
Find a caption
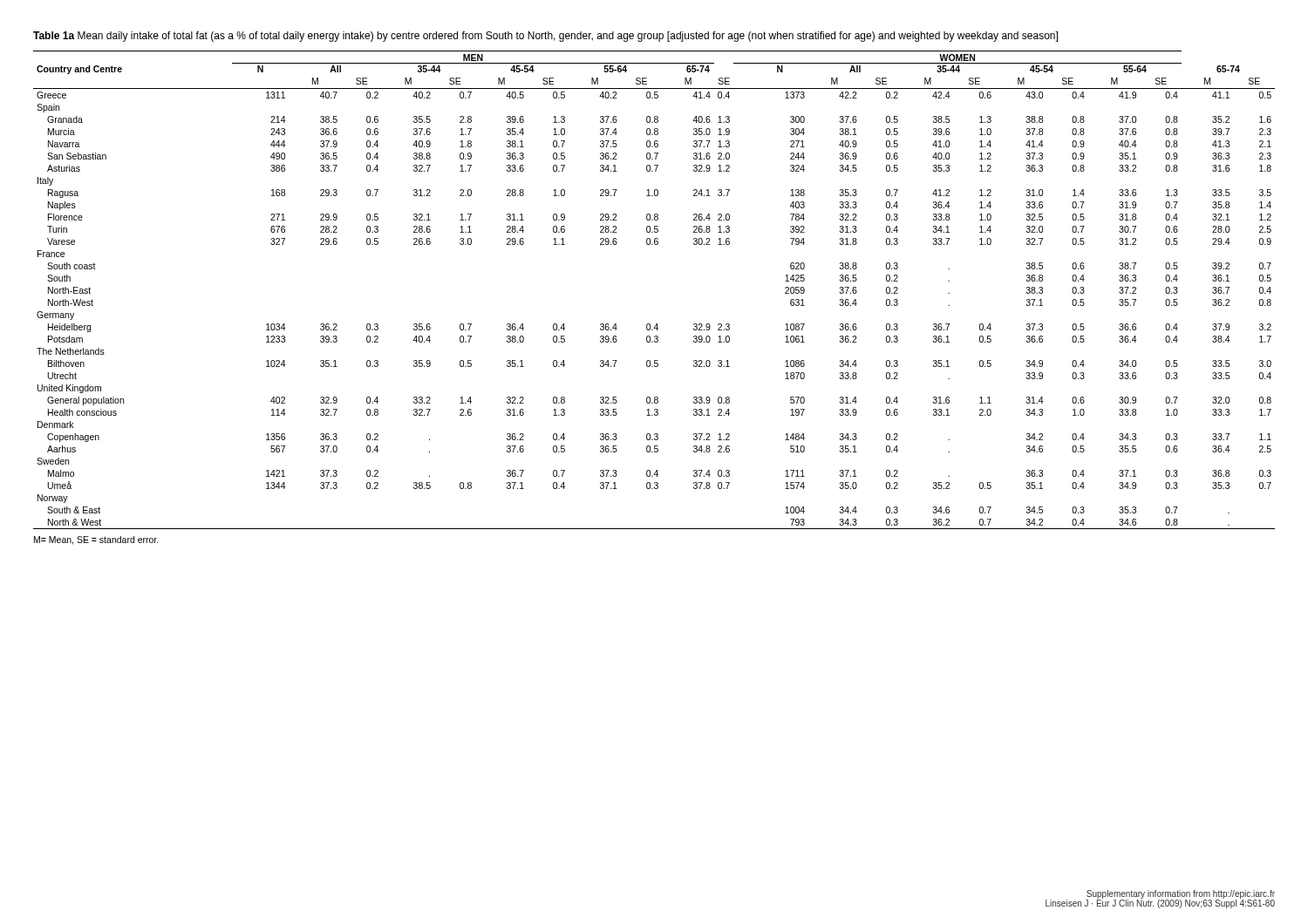click(546, 36)
